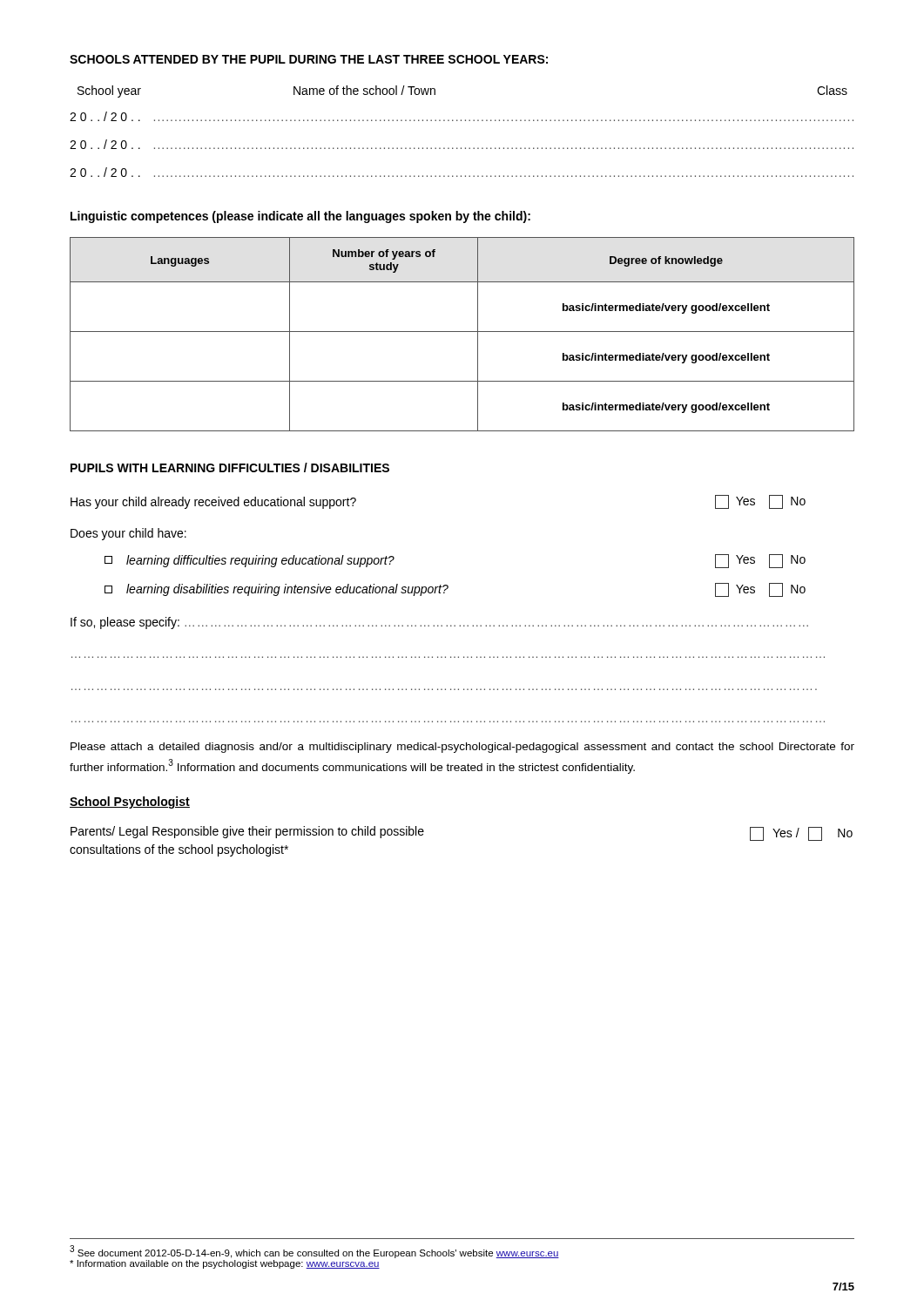Point to the section header beginning "PUPILS WITH LEARNING"
Image resolution: width=924 pixels, height=1307 pixels.
[x=230, y=468]
